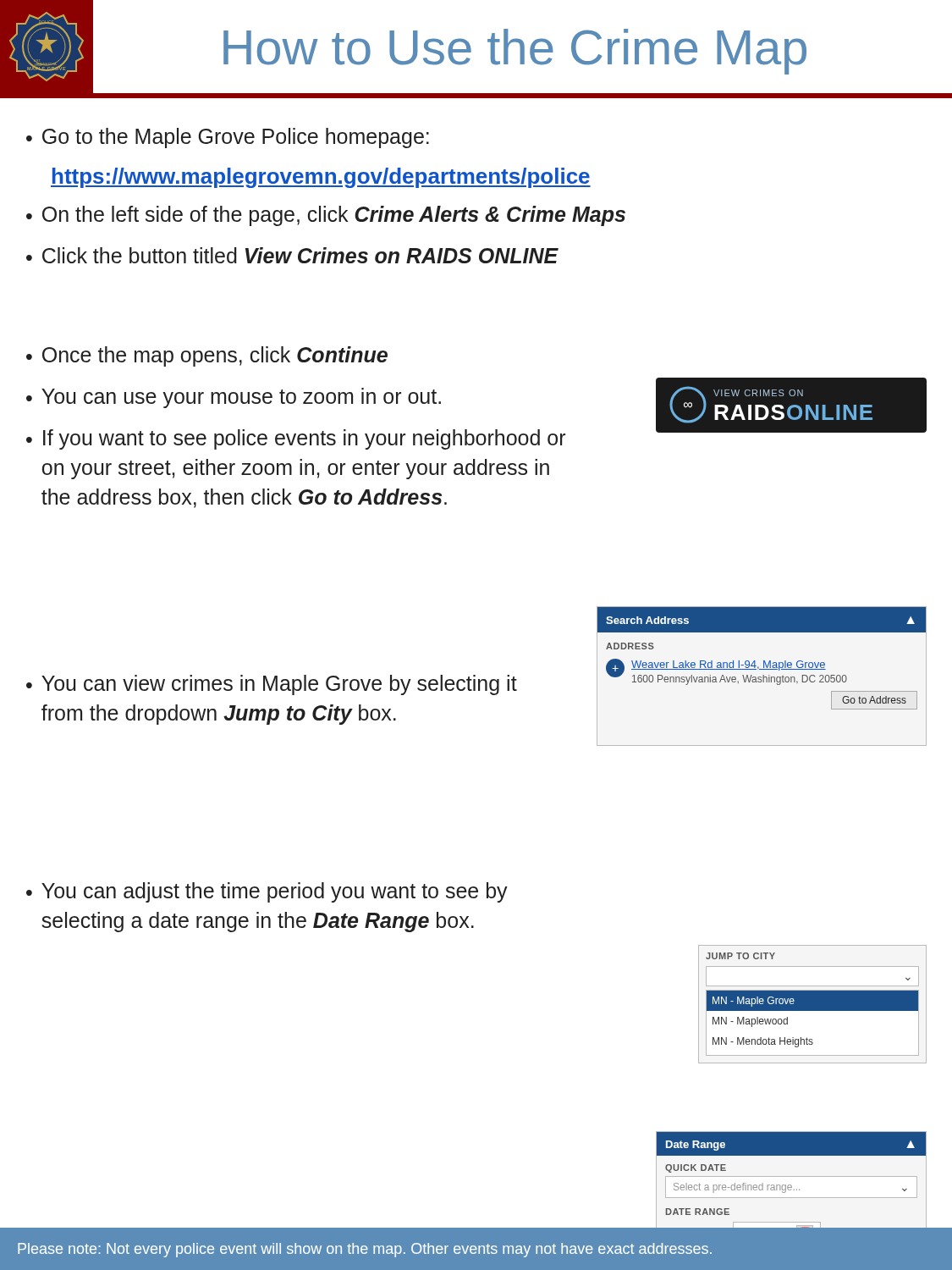Screen dimensions: 1270x952
Task: Find the text starting "• If you"
Action: pyautogui.click(x=296, y=468)
